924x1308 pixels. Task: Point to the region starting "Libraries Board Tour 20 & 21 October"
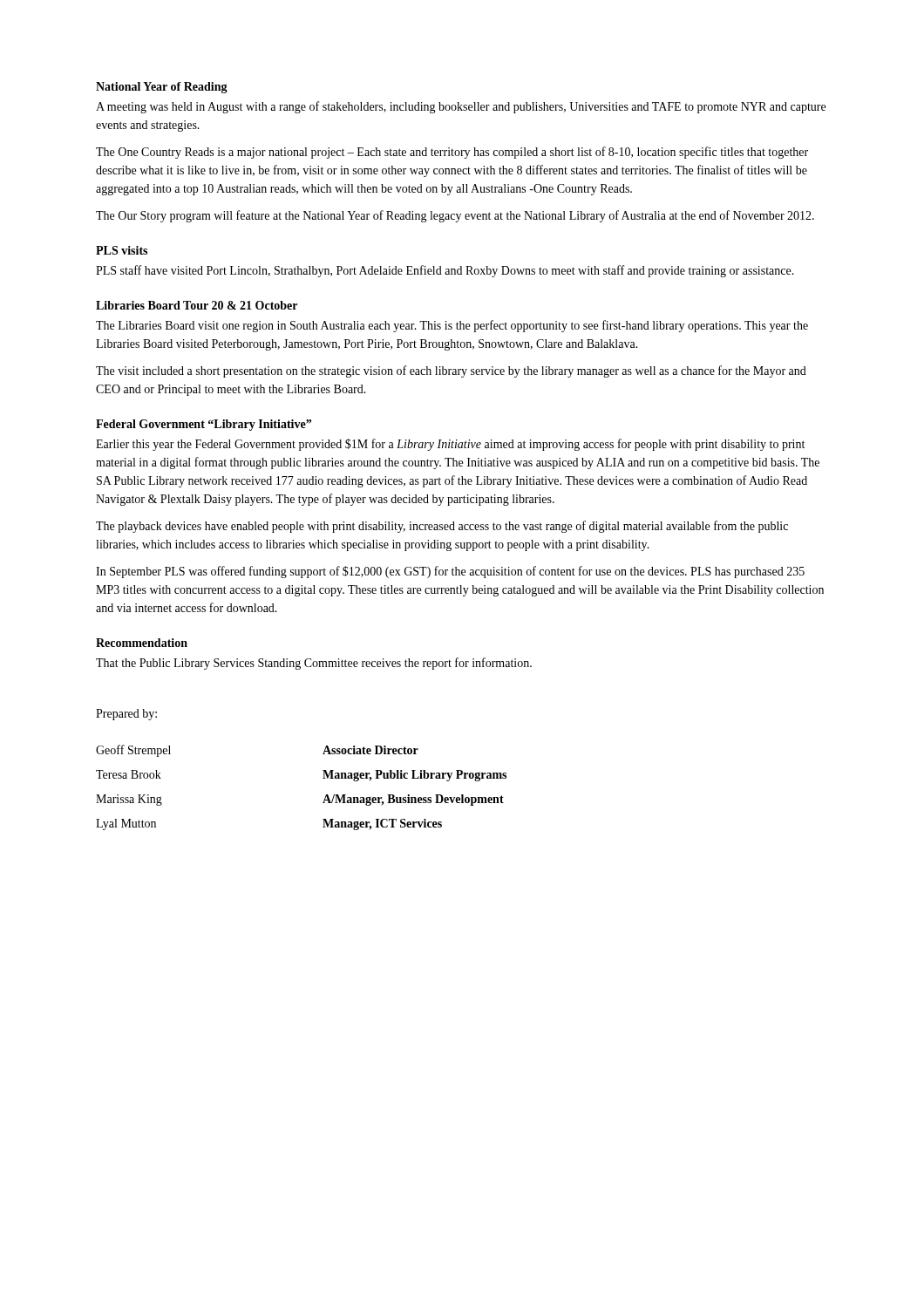197,306
